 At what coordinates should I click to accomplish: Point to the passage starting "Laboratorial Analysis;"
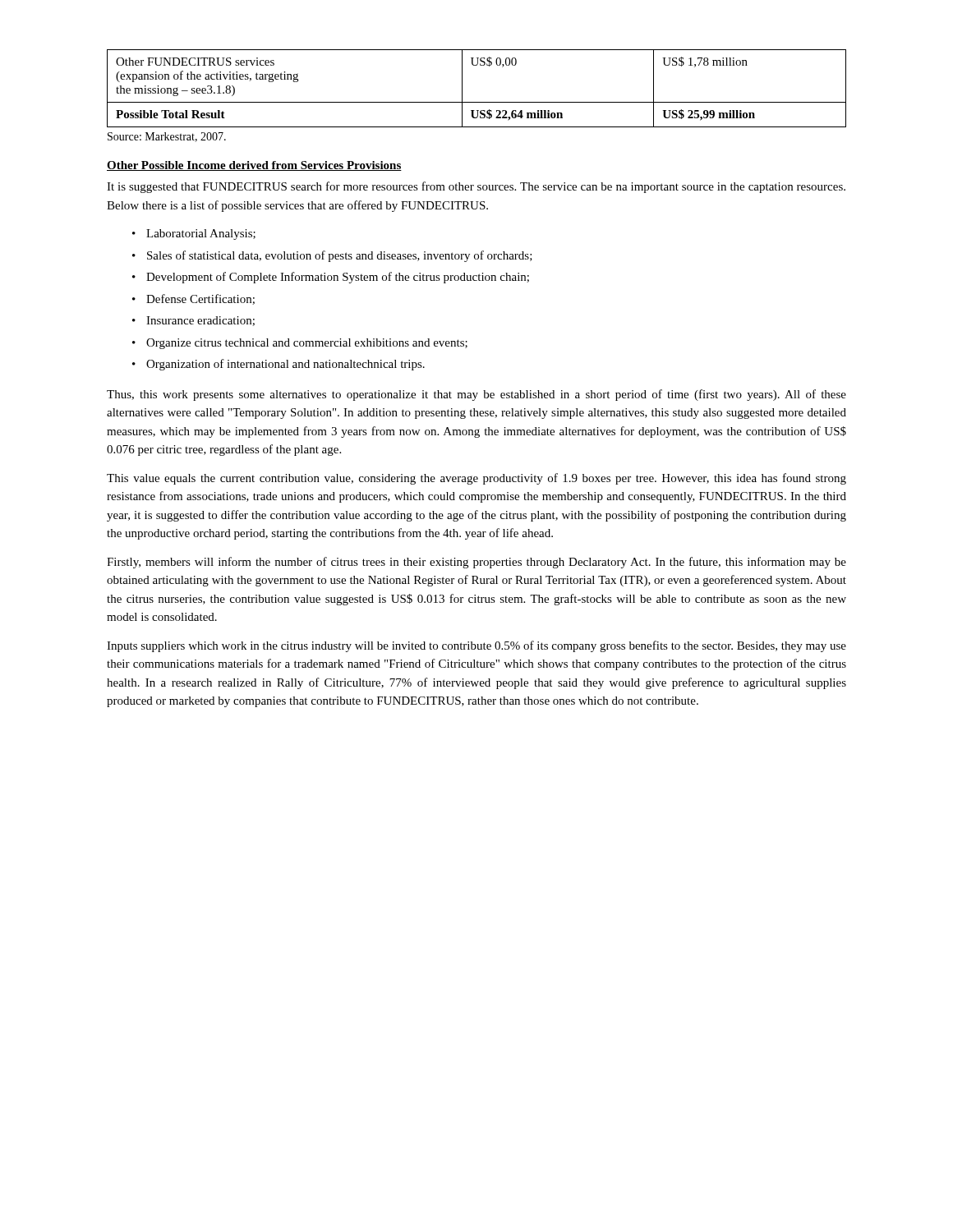[201, 233]
